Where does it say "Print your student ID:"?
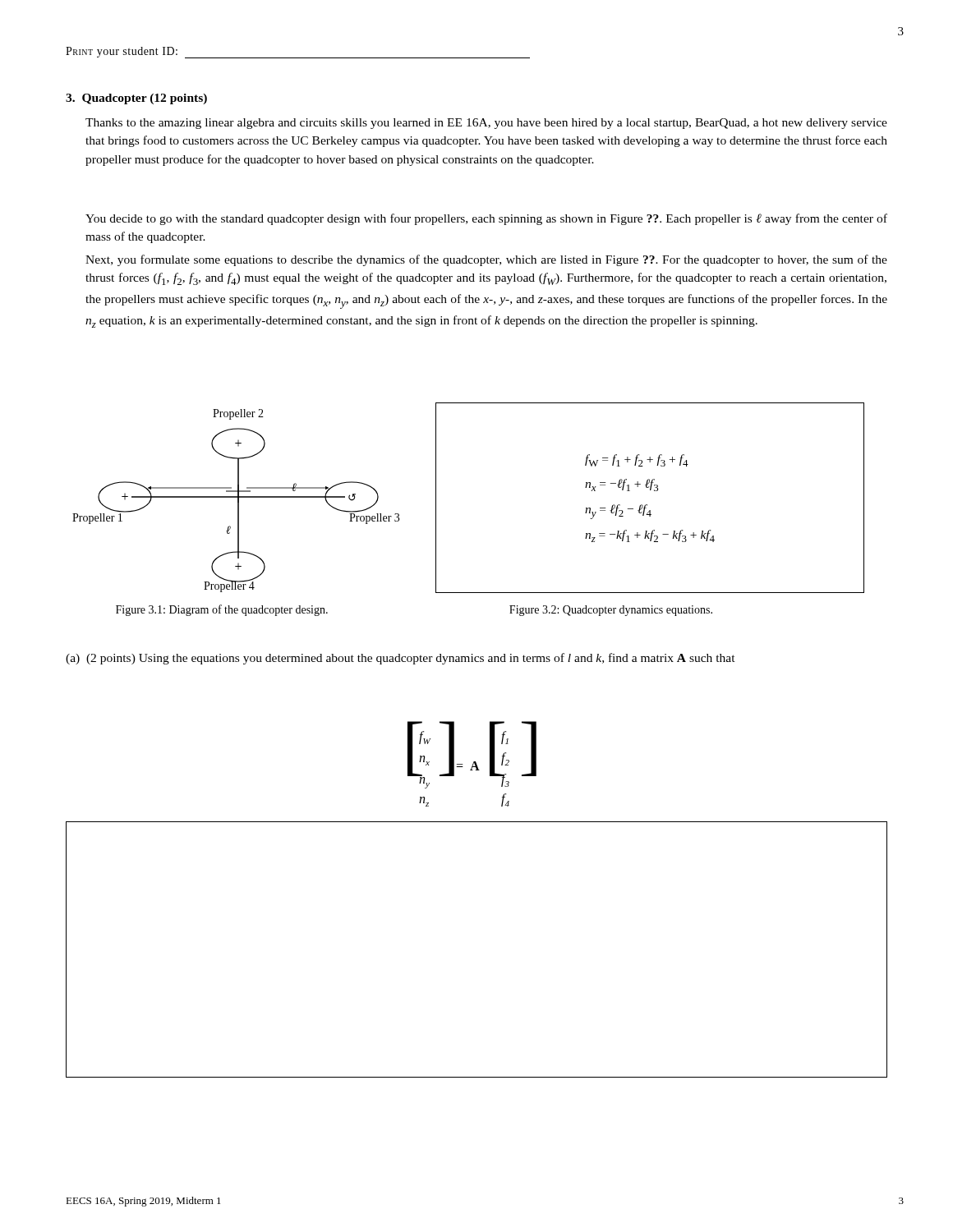 coord(298,52)
